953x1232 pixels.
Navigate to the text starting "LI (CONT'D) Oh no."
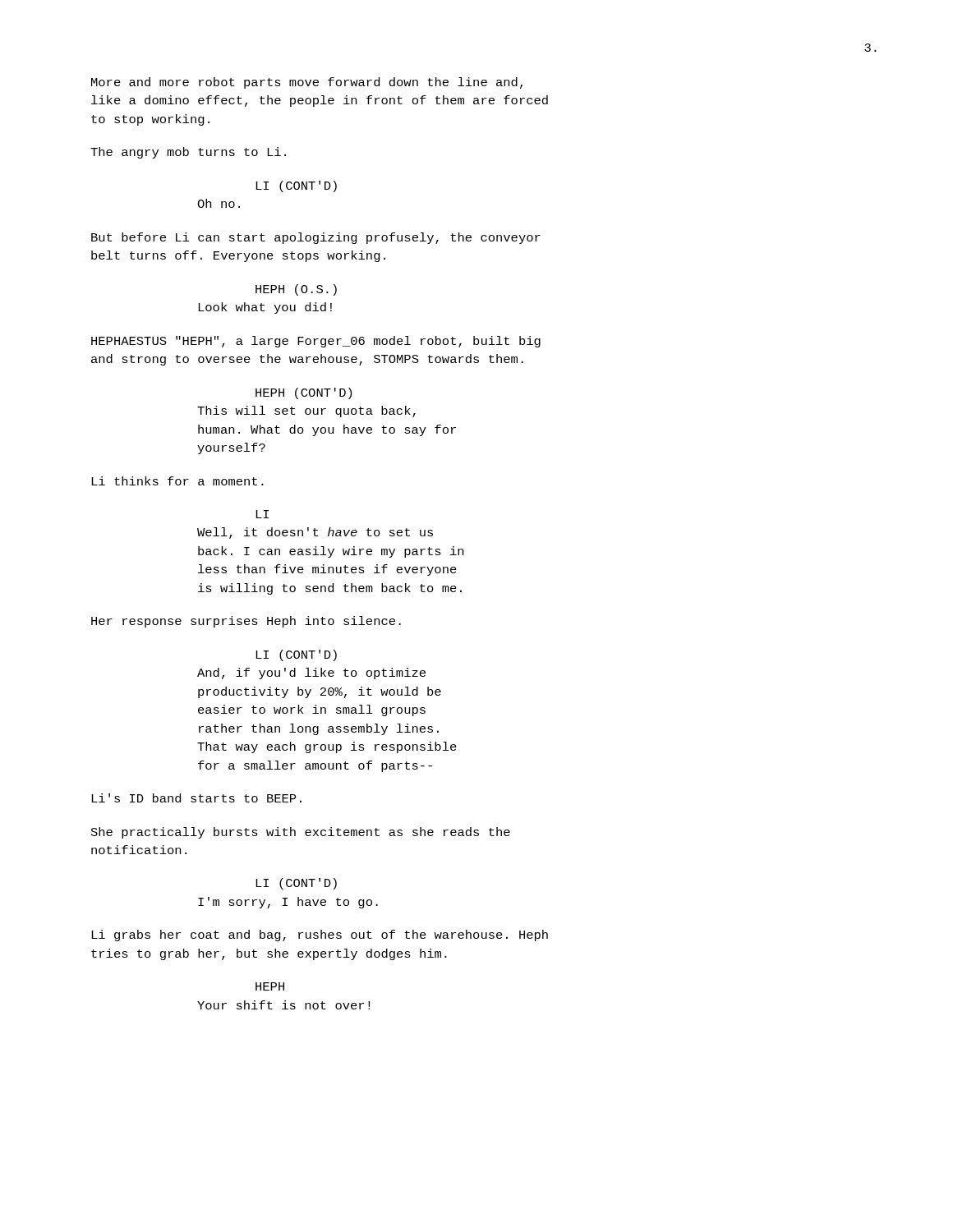[x=296, y=186]
